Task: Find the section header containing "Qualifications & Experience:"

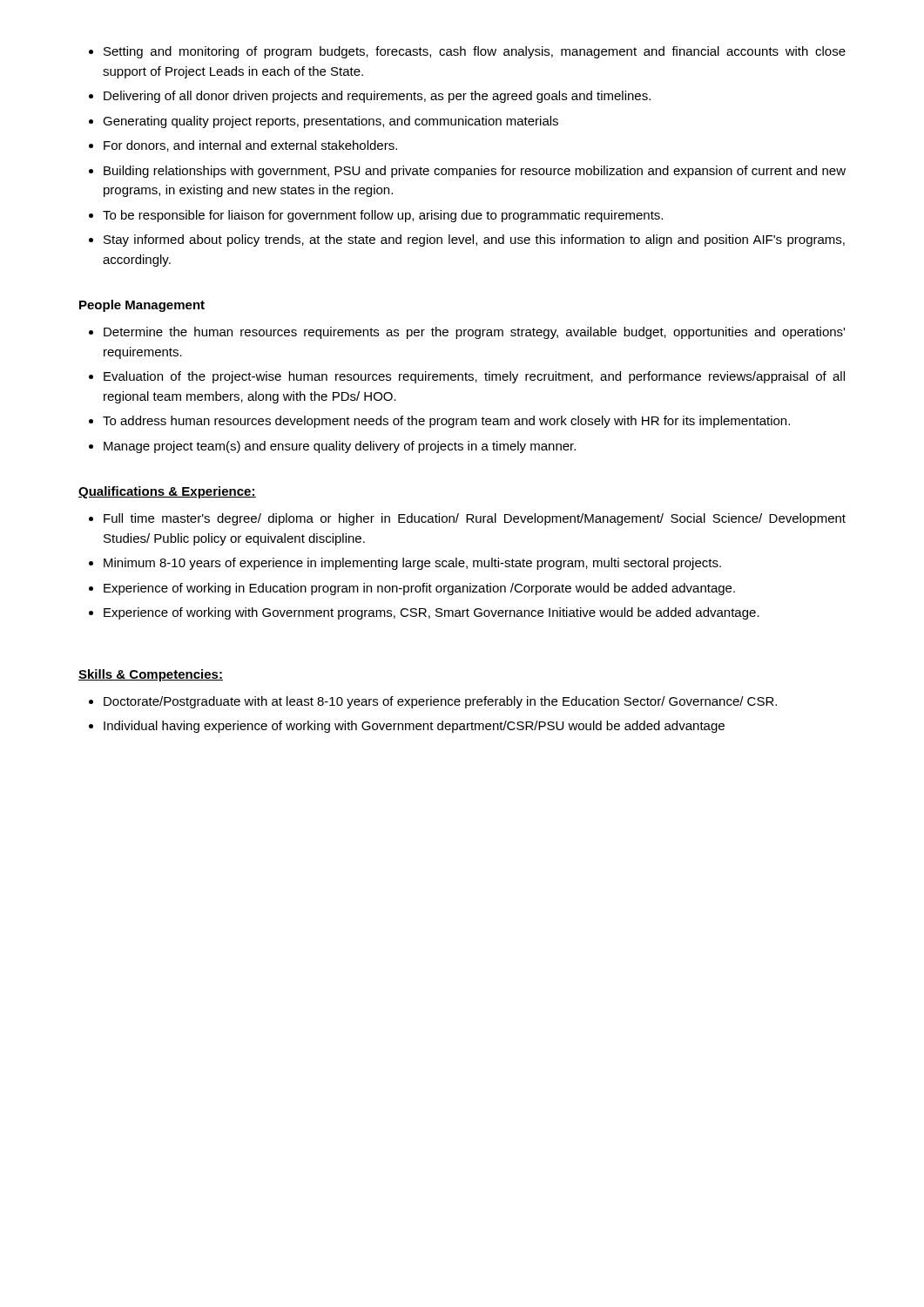Action: 167,491
